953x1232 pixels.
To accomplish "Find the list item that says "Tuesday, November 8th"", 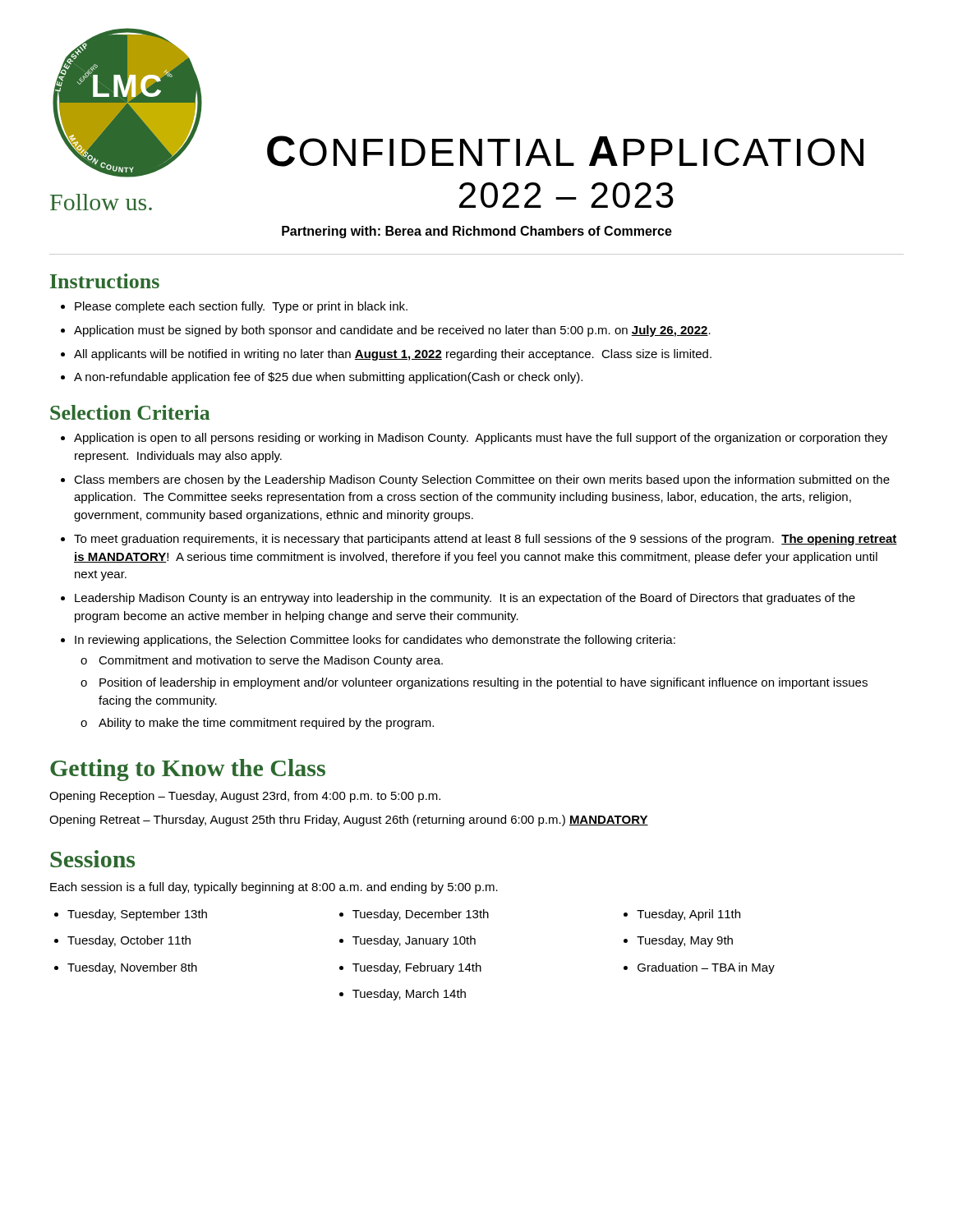I will pyautogui.click(x=132, y=967).
